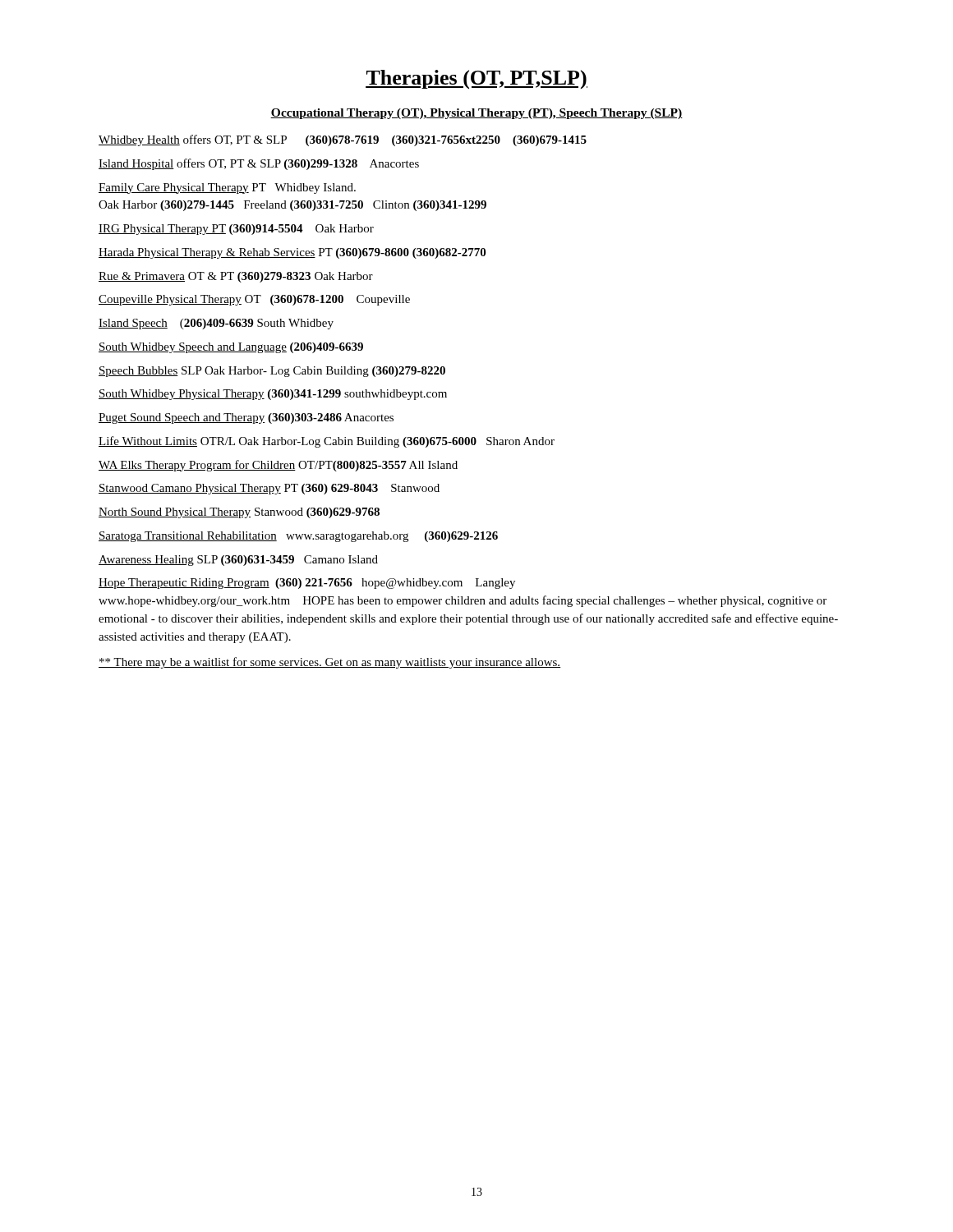
Task: Locate the list item that reads "Whidbey Health offers OT, PT & SLP"
Action: pos(343,140)
